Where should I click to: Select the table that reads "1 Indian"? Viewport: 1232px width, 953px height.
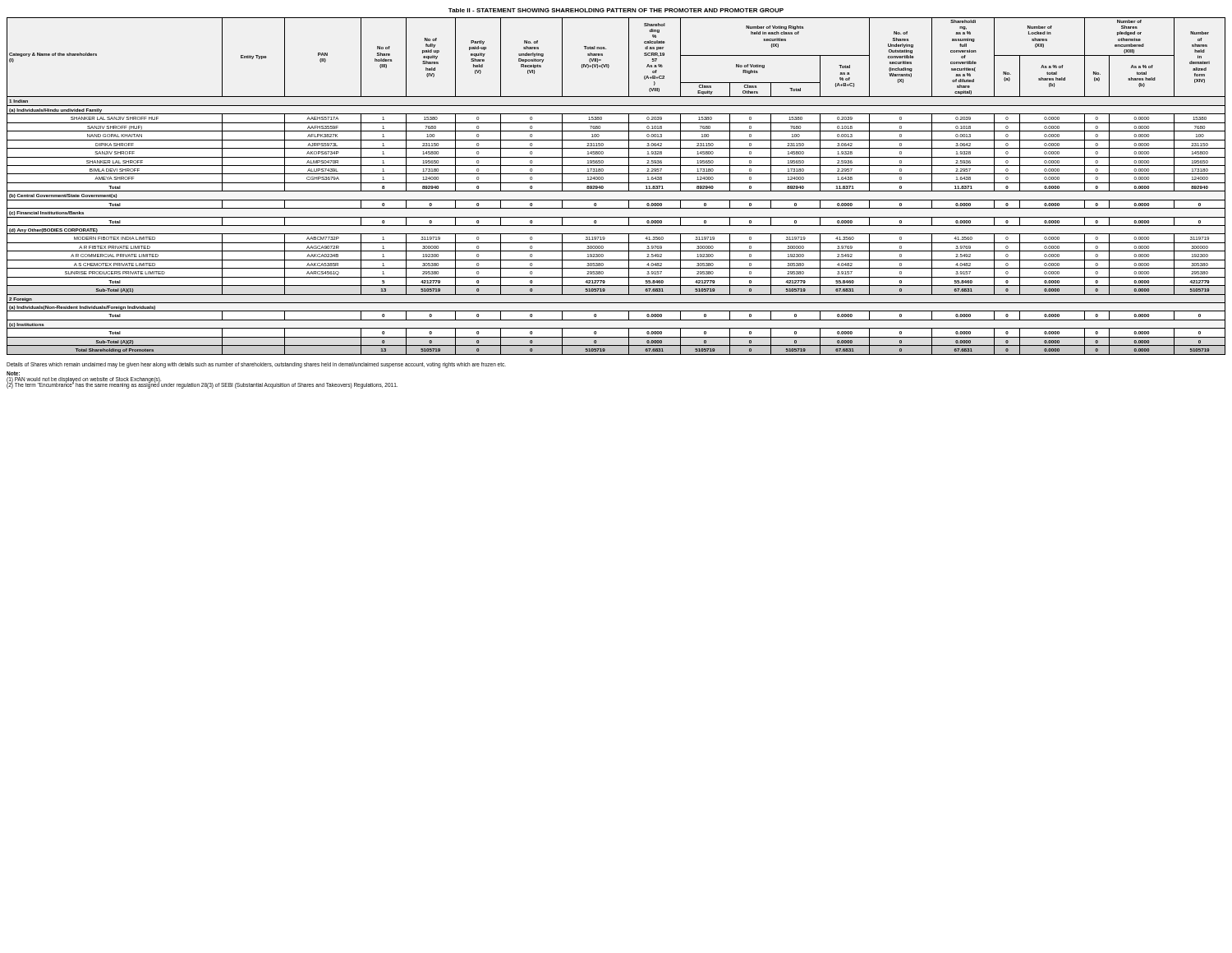(616, 186)
